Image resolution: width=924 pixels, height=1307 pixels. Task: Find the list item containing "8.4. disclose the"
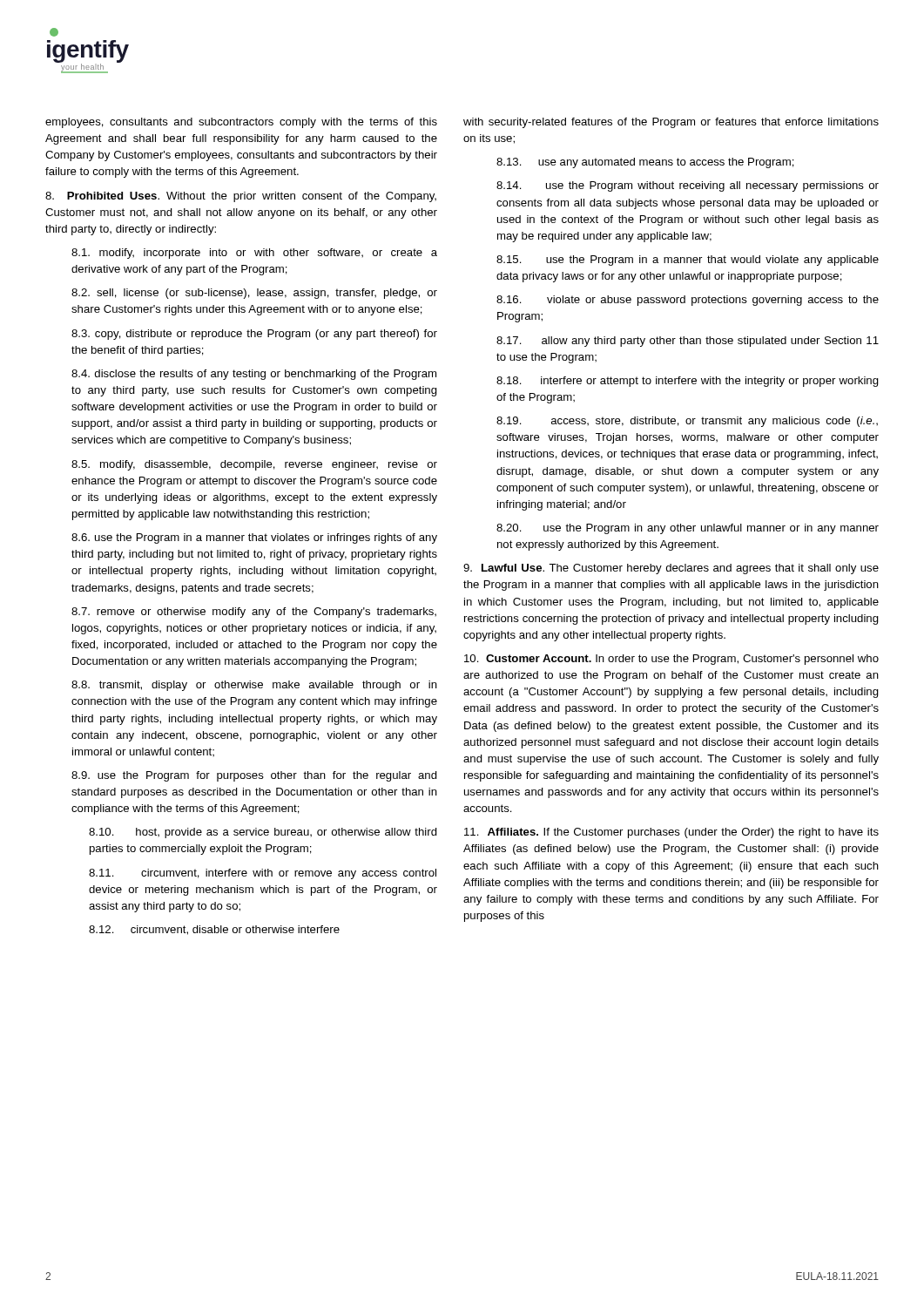(254, 407)
